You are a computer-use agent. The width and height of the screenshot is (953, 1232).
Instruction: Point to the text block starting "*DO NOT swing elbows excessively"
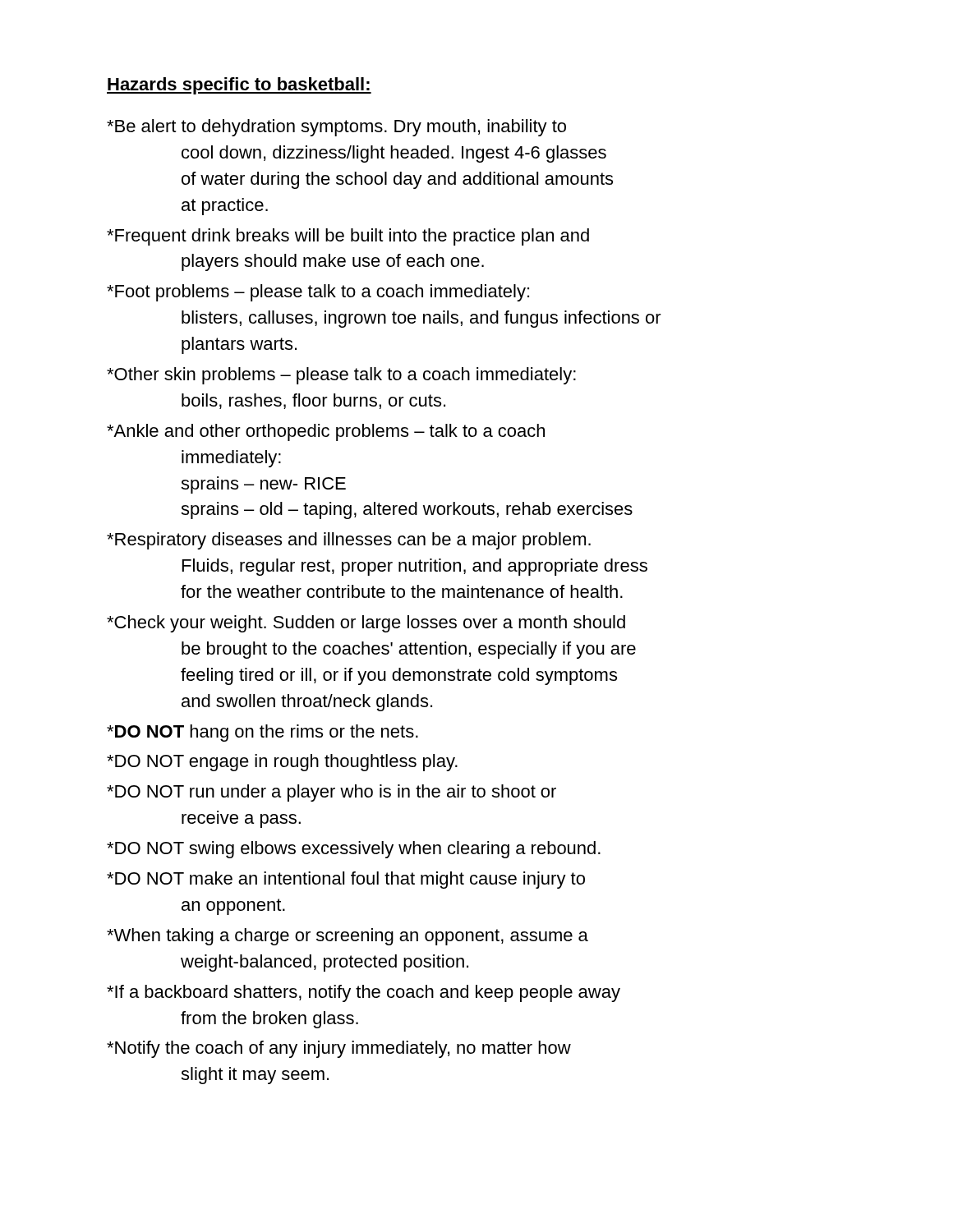click(x=354, y=848)
